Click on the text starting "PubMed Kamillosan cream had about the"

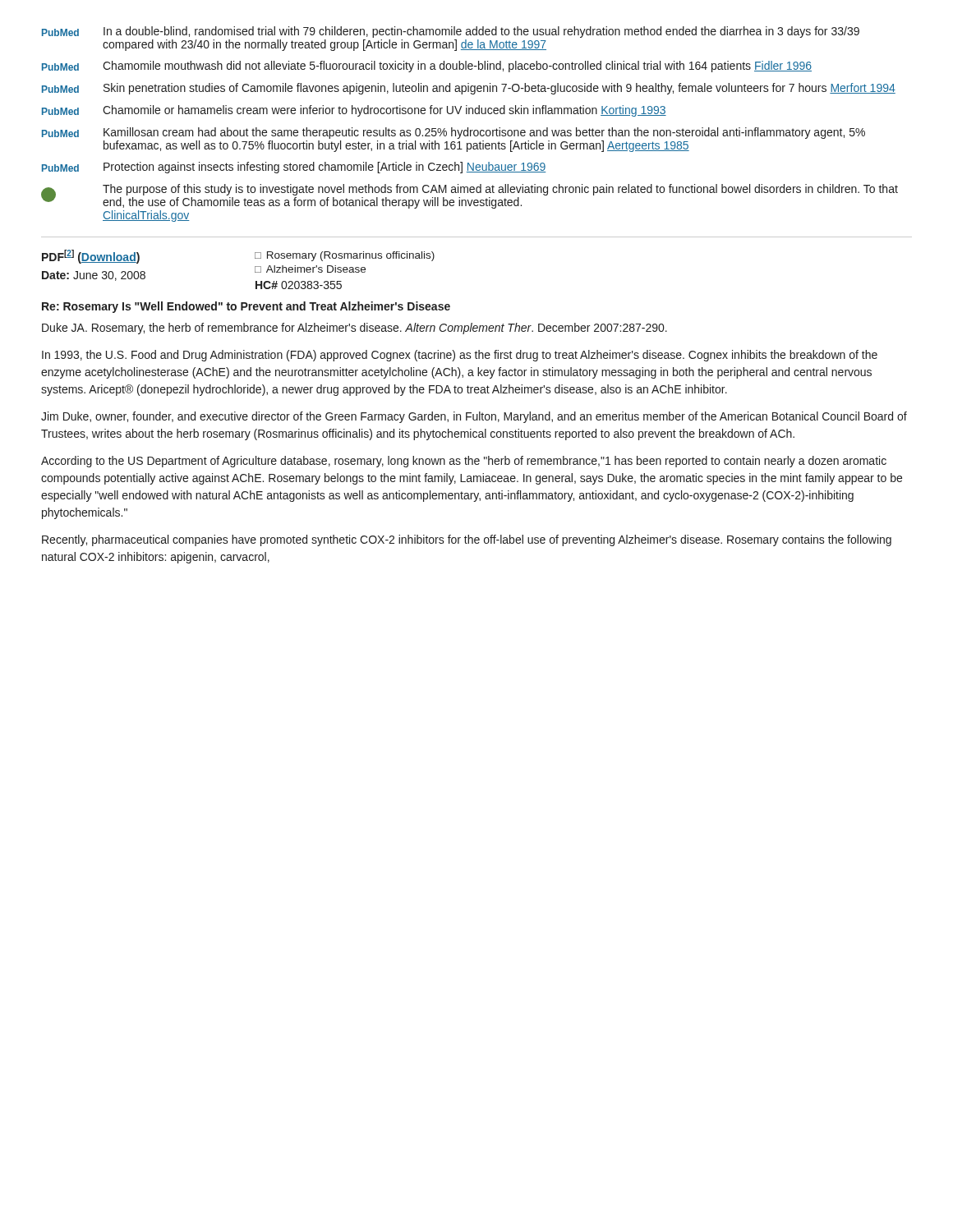[x=476, y=139]
